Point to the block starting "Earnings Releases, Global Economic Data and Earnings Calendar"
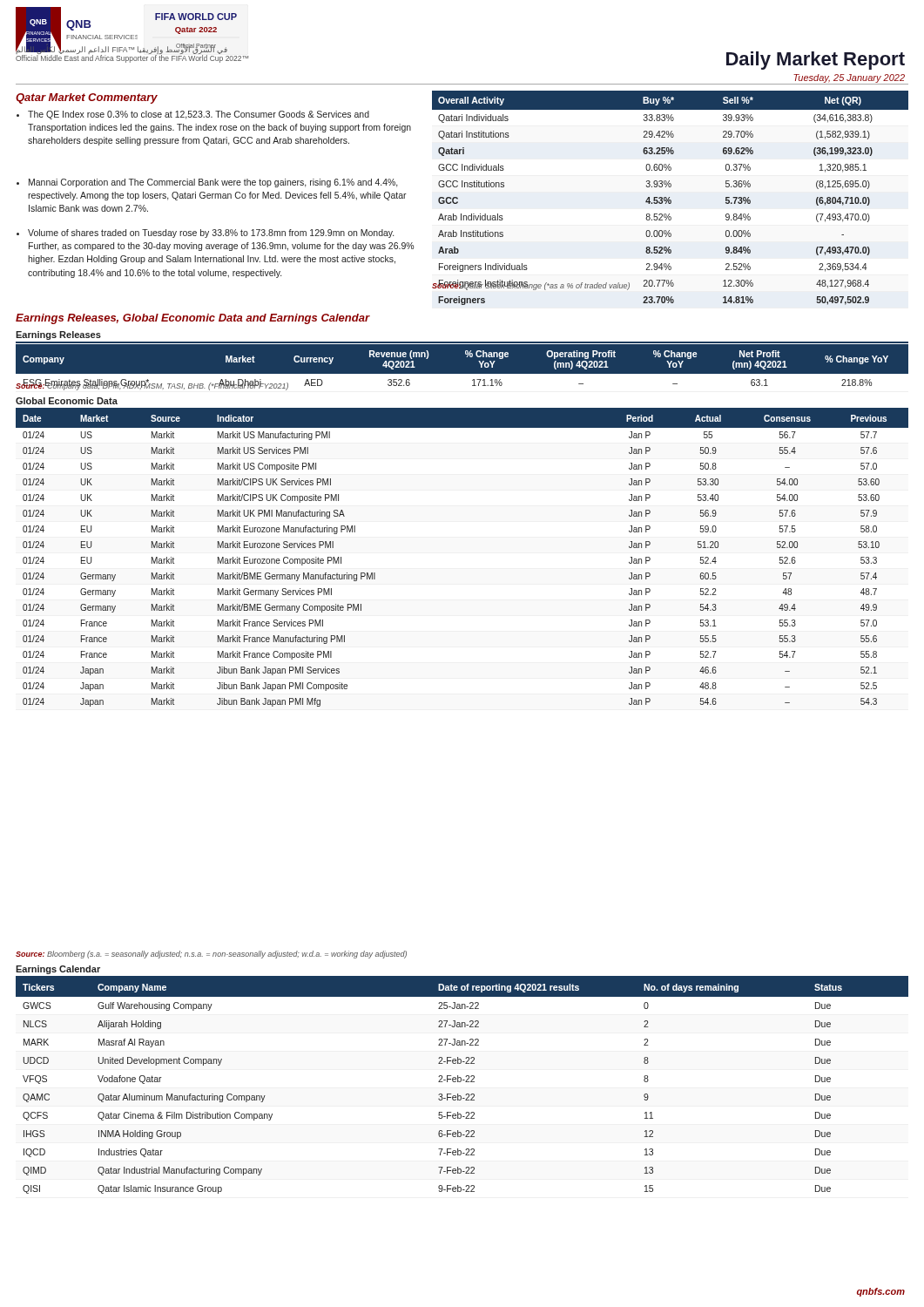The image size is (924, 1307). click(192, 318)
